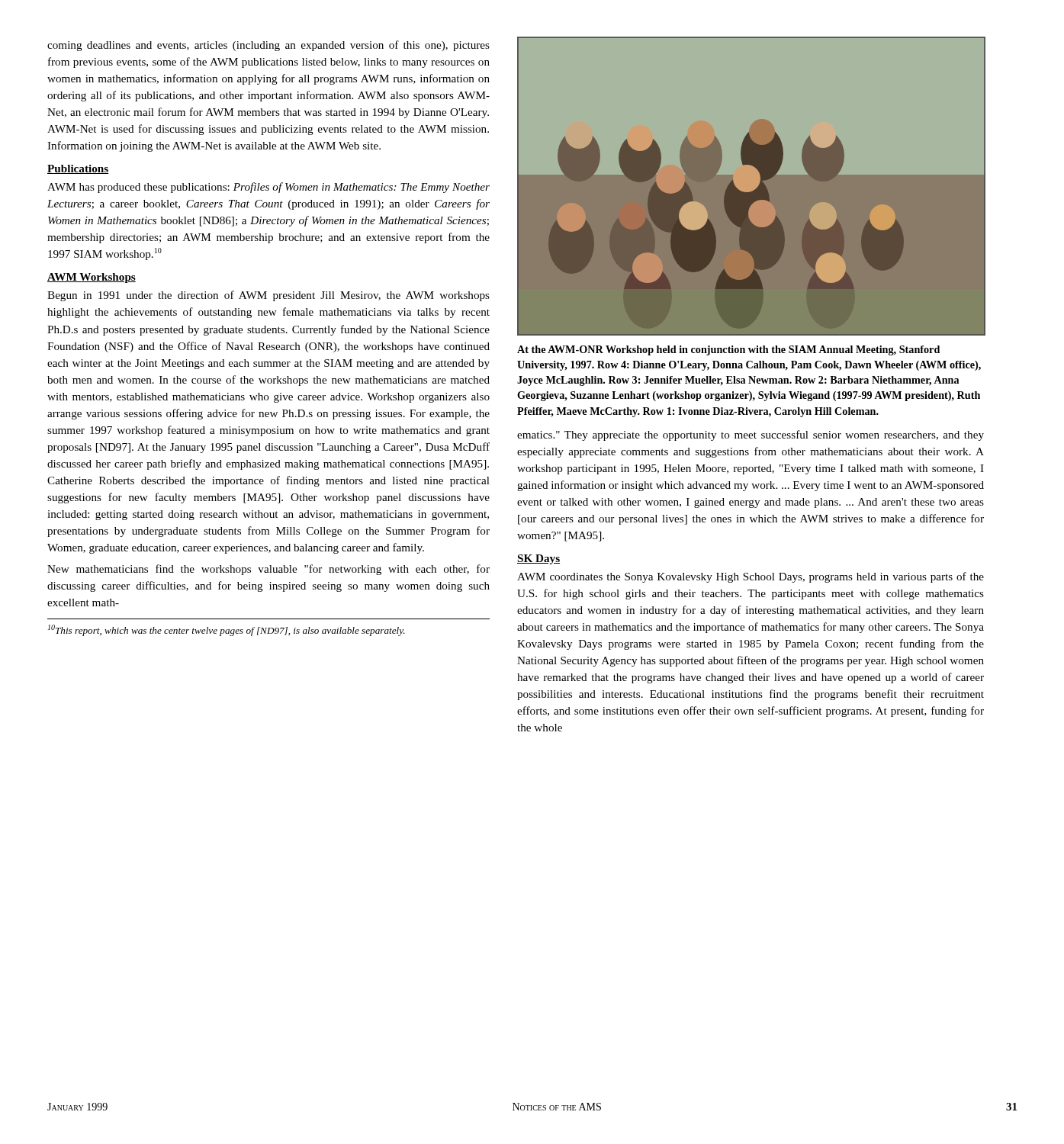
Task: Select the photo
Action: [750, 186]
